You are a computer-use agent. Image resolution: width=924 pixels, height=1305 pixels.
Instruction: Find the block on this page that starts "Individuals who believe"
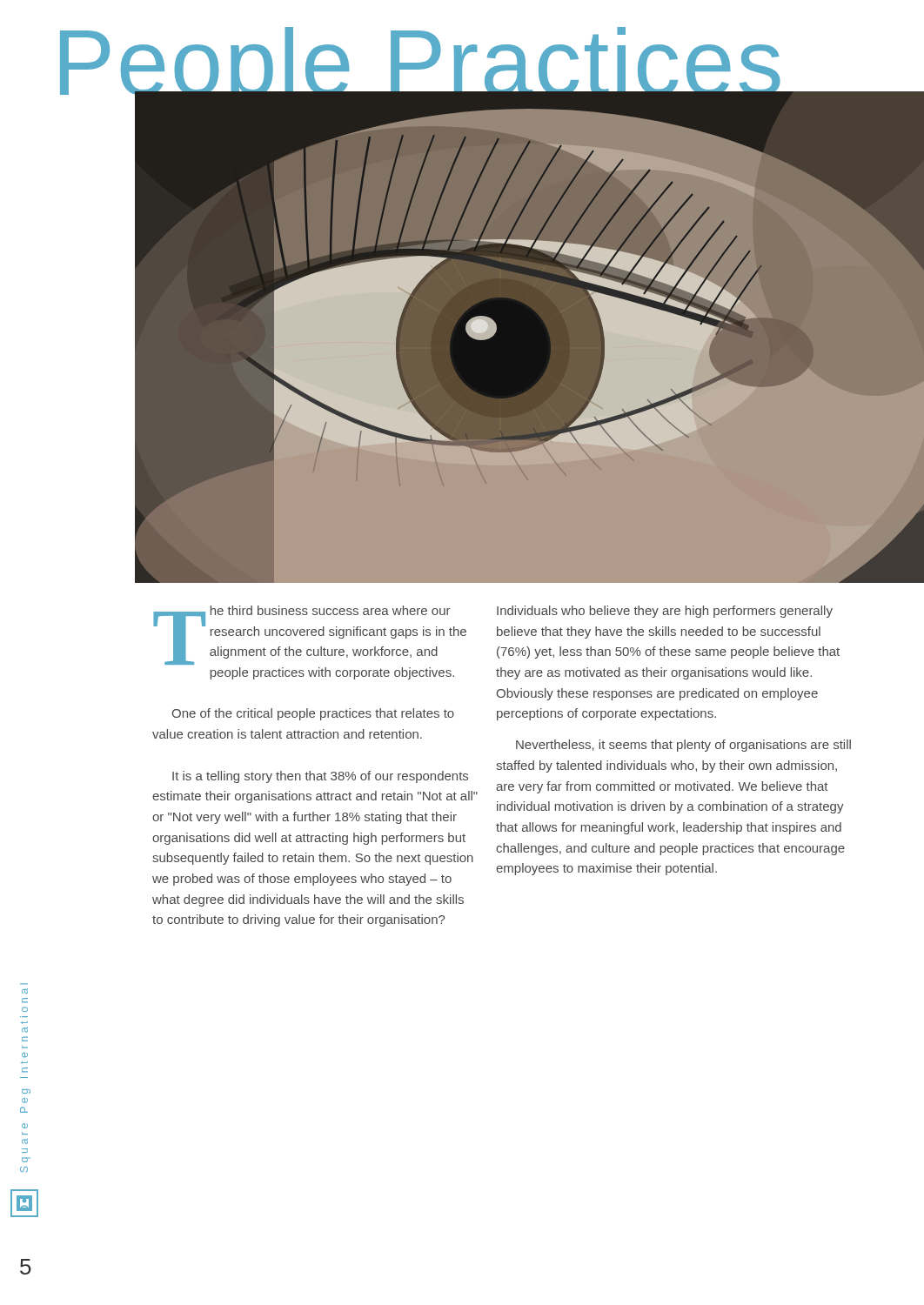click(676, 739)
